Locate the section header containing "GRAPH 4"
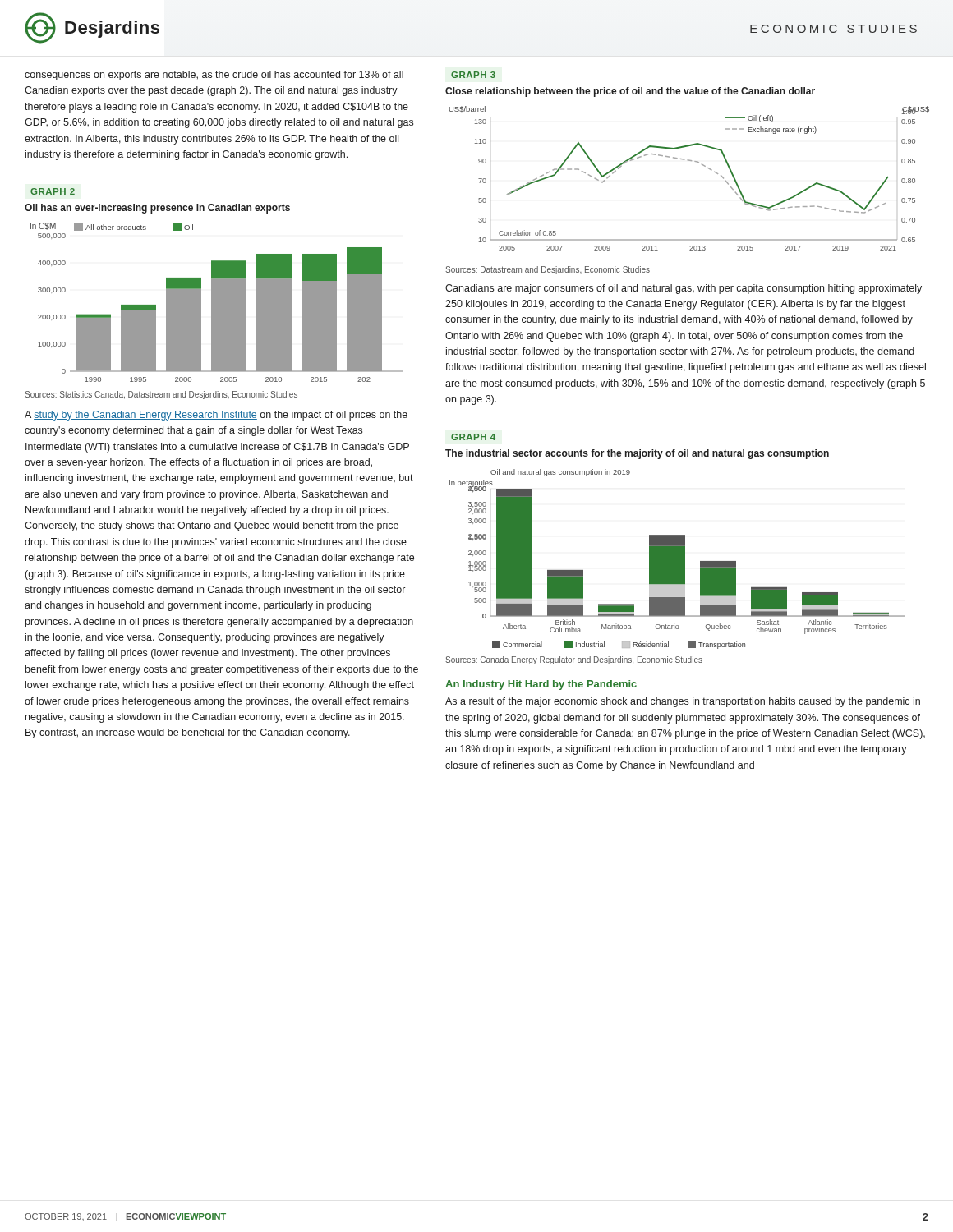Image resolution: width=953 pixels, height=1232 pixels. point(473,437)
